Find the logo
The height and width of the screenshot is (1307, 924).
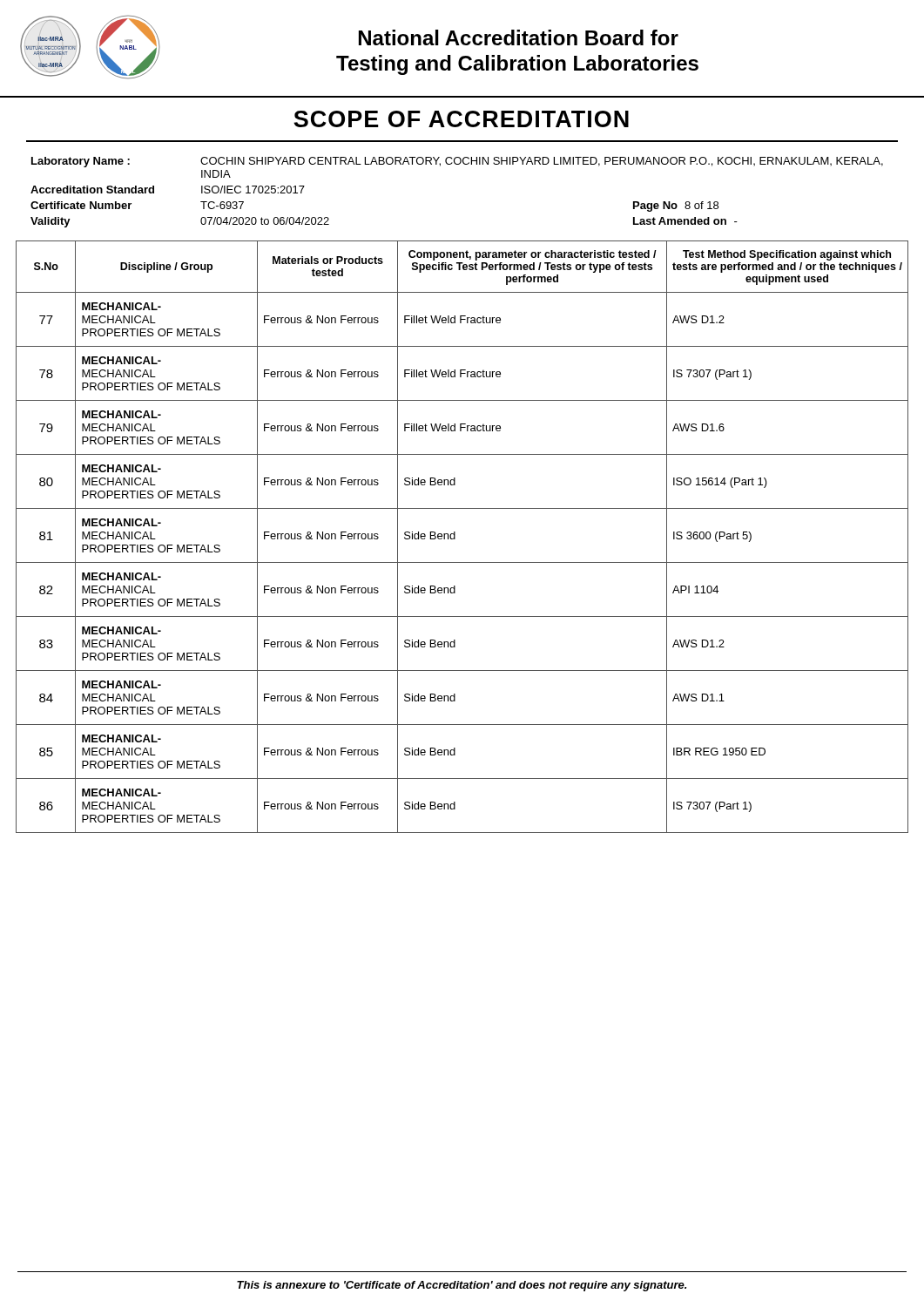51,51
